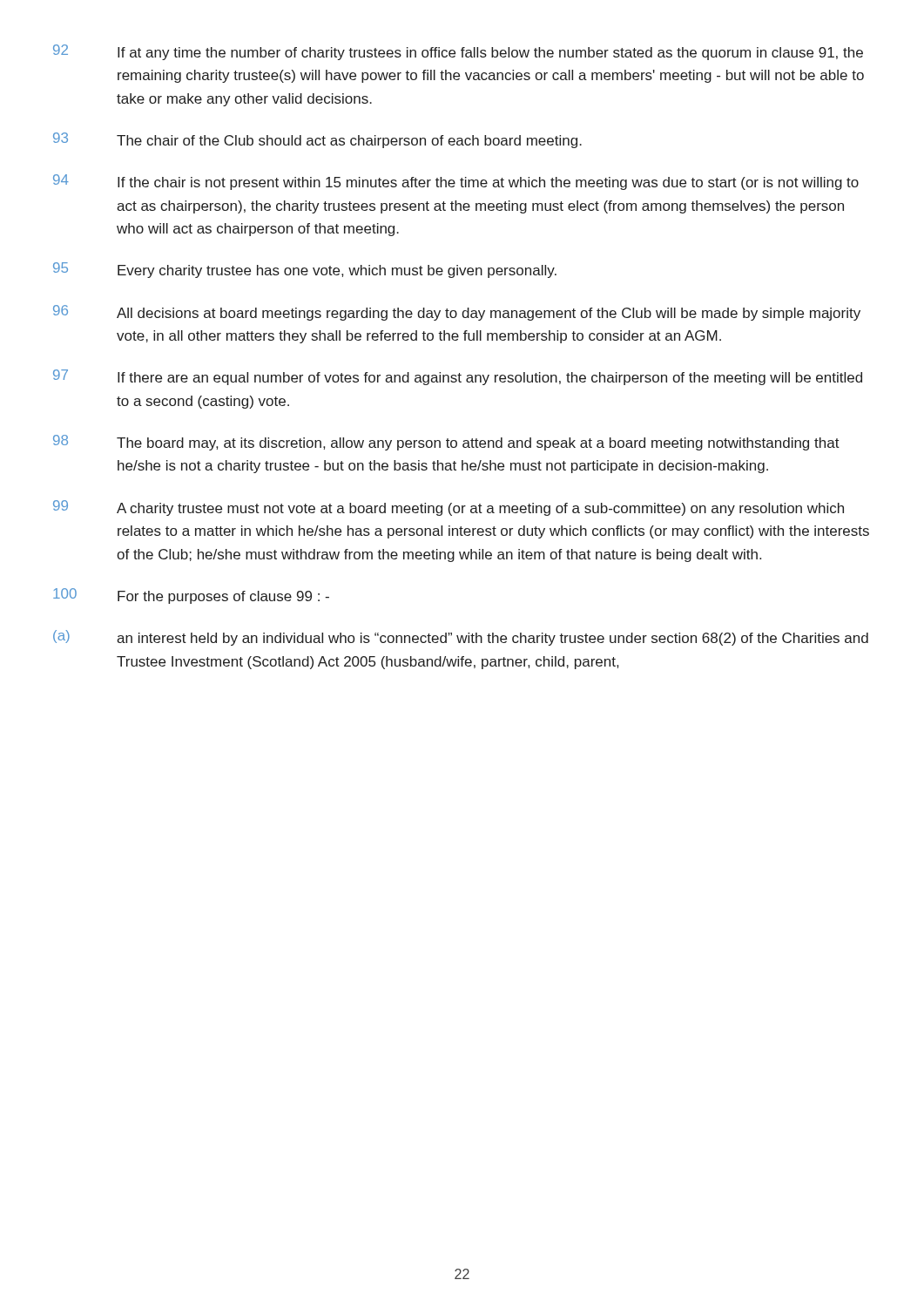Screen dimensions: 1307x924
Task: Locate the list item that says "(a) an interest"
Action: pyautogui.click(x=462, y=650)
